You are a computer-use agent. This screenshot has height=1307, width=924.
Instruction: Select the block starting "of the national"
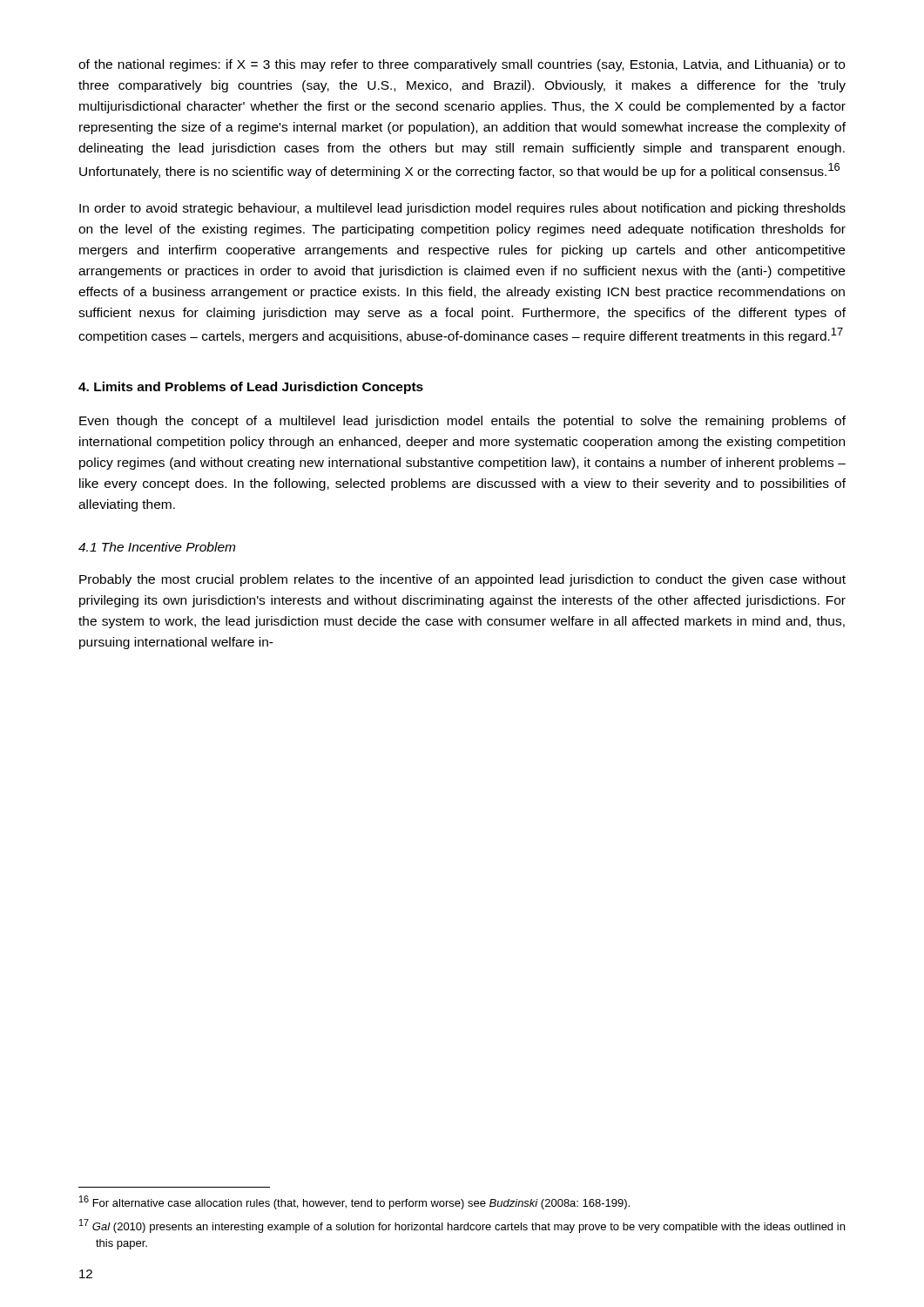462,118
